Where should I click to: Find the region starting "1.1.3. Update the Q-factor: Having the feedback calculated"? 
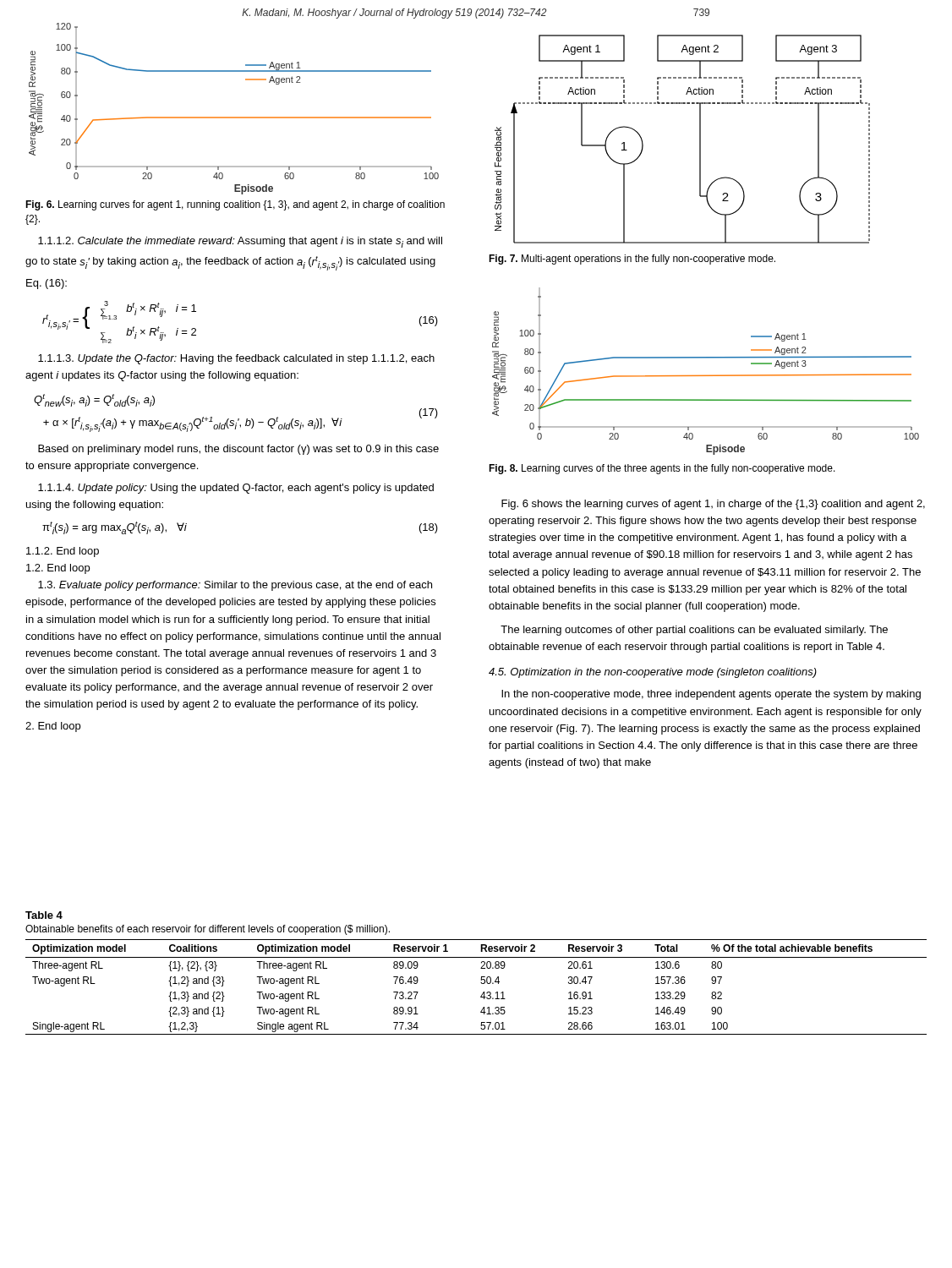[x=230, y=366]
